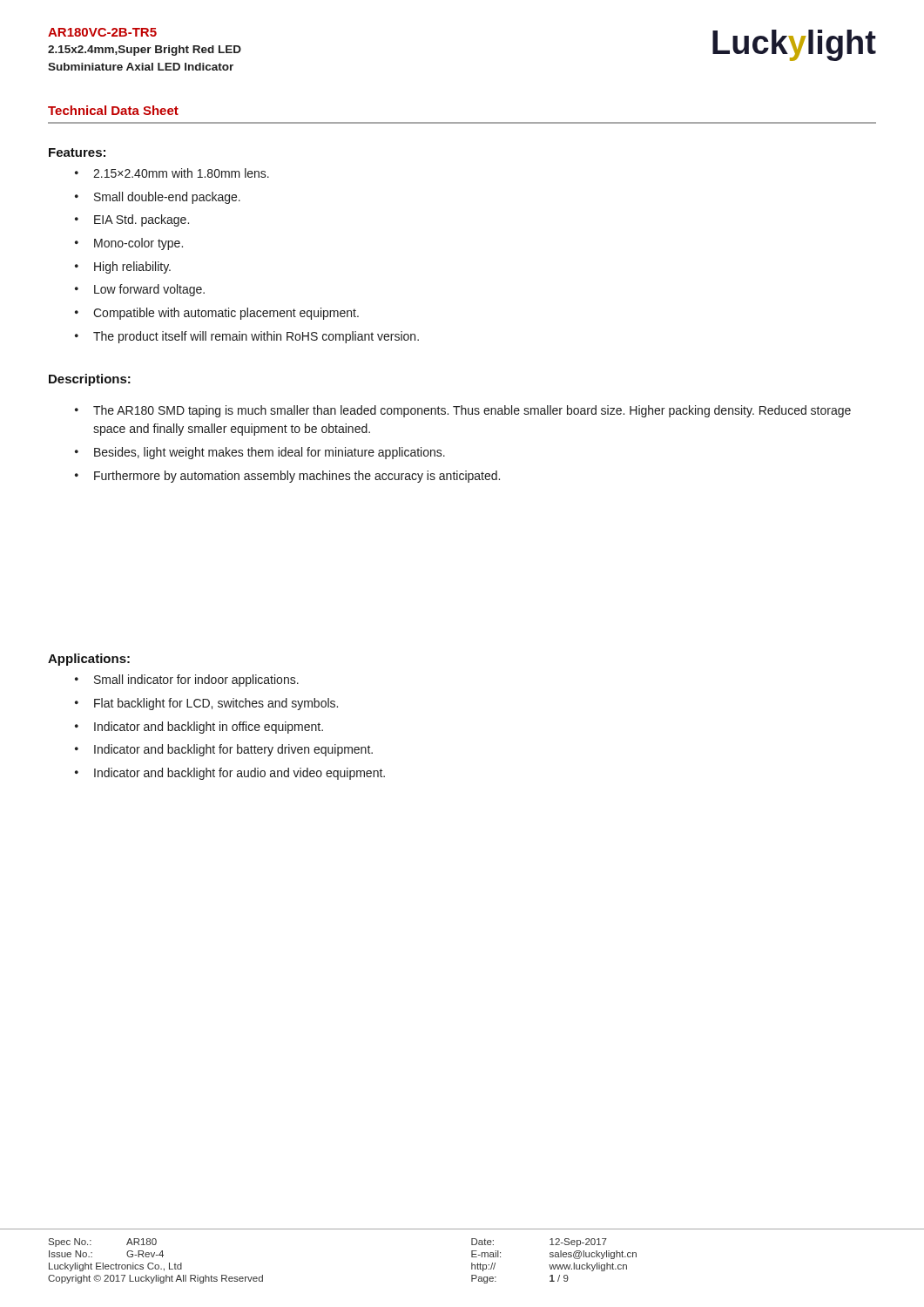The width and height of the screenshot is (924, 1307).
Task: Where is the passage that starts "Indicator and backlight for battery driven"?
Action: pyautogui.click(x=233, y=750)
